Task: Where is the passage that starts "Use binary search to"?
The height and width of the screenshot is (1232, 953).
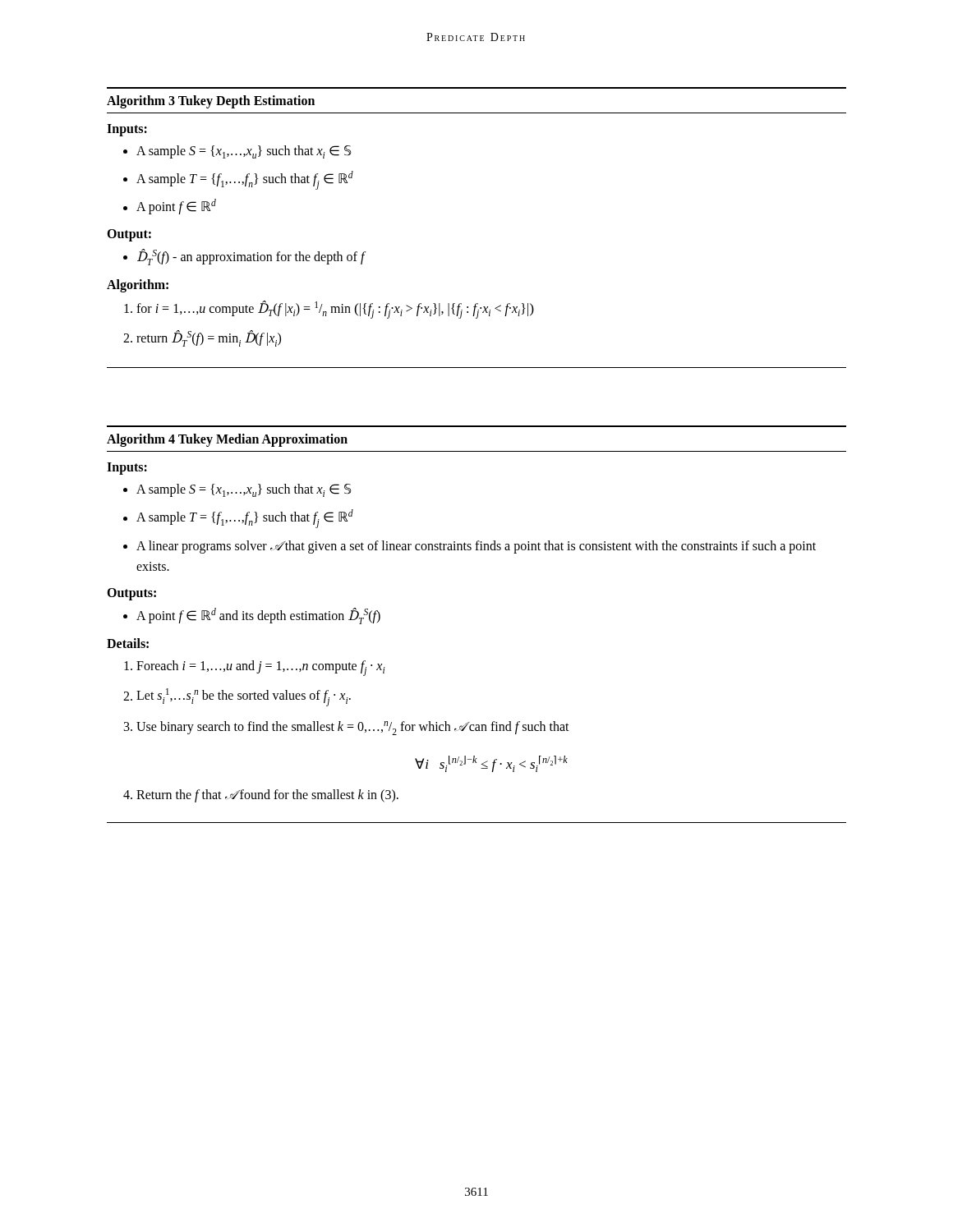Action: [353, 728]
